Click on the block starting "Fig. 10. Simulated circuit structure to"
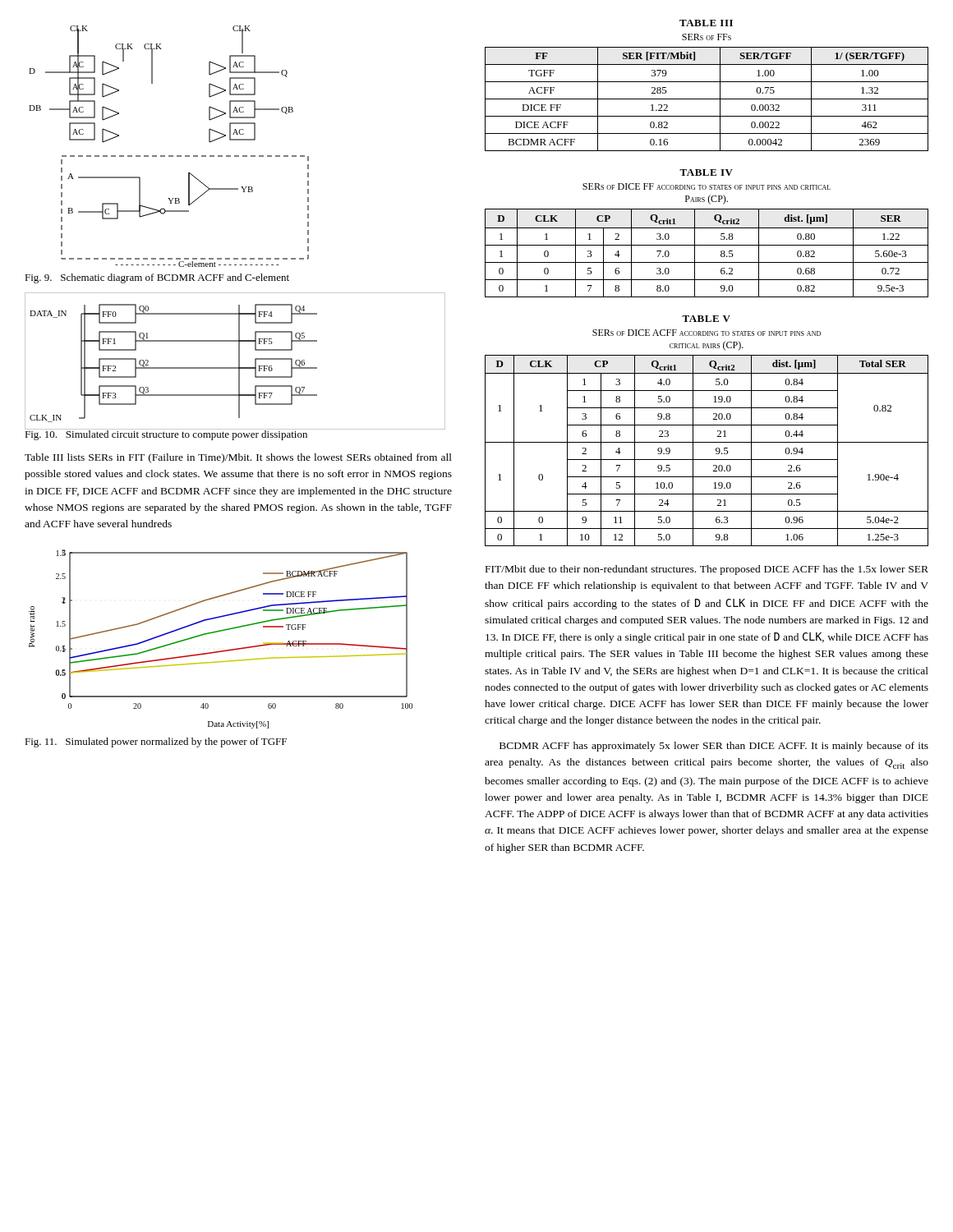 pyautogui.click(x=166, y=434)
